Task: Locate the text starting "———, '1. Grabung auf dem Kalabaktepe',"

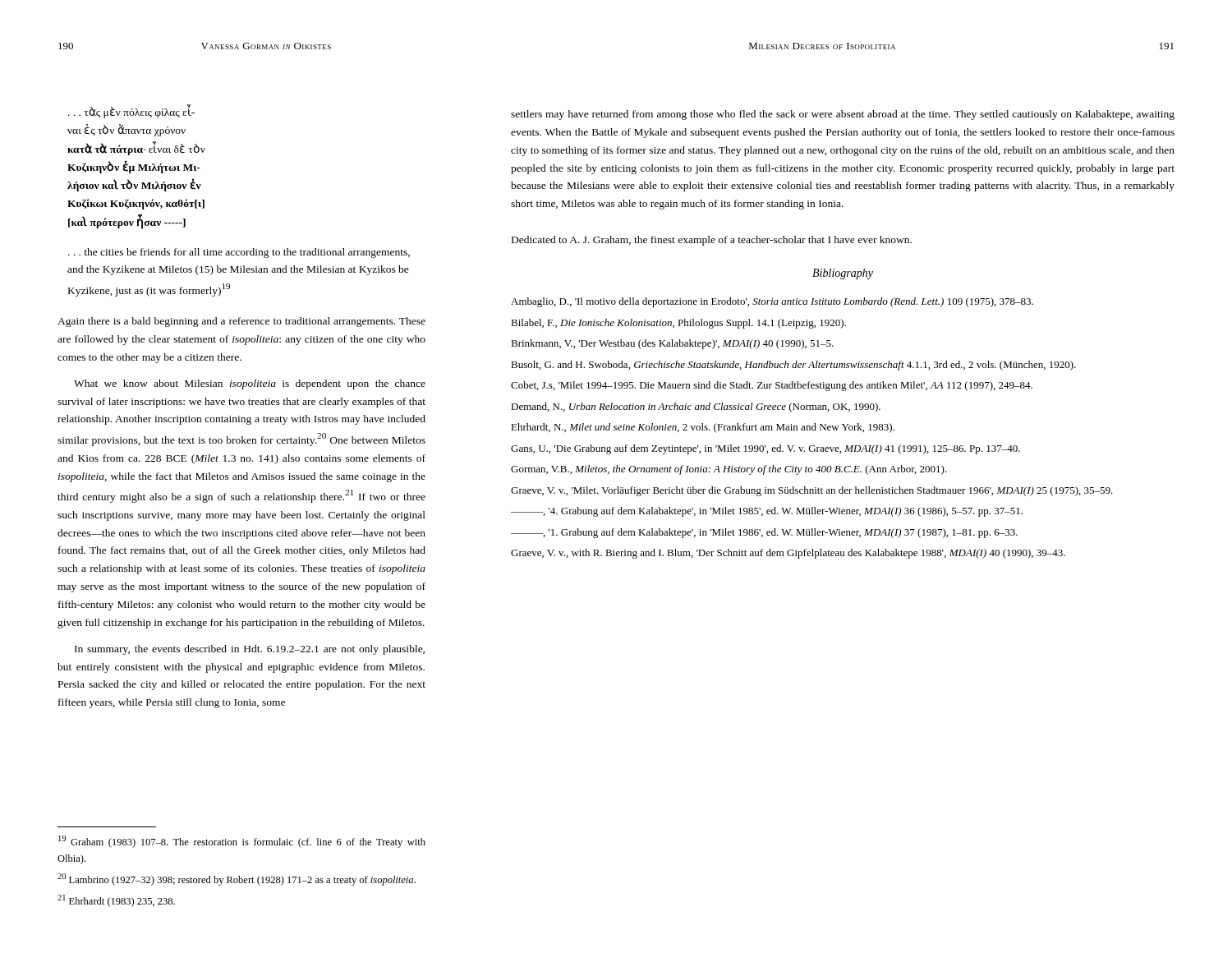Action: click(764, 532)
